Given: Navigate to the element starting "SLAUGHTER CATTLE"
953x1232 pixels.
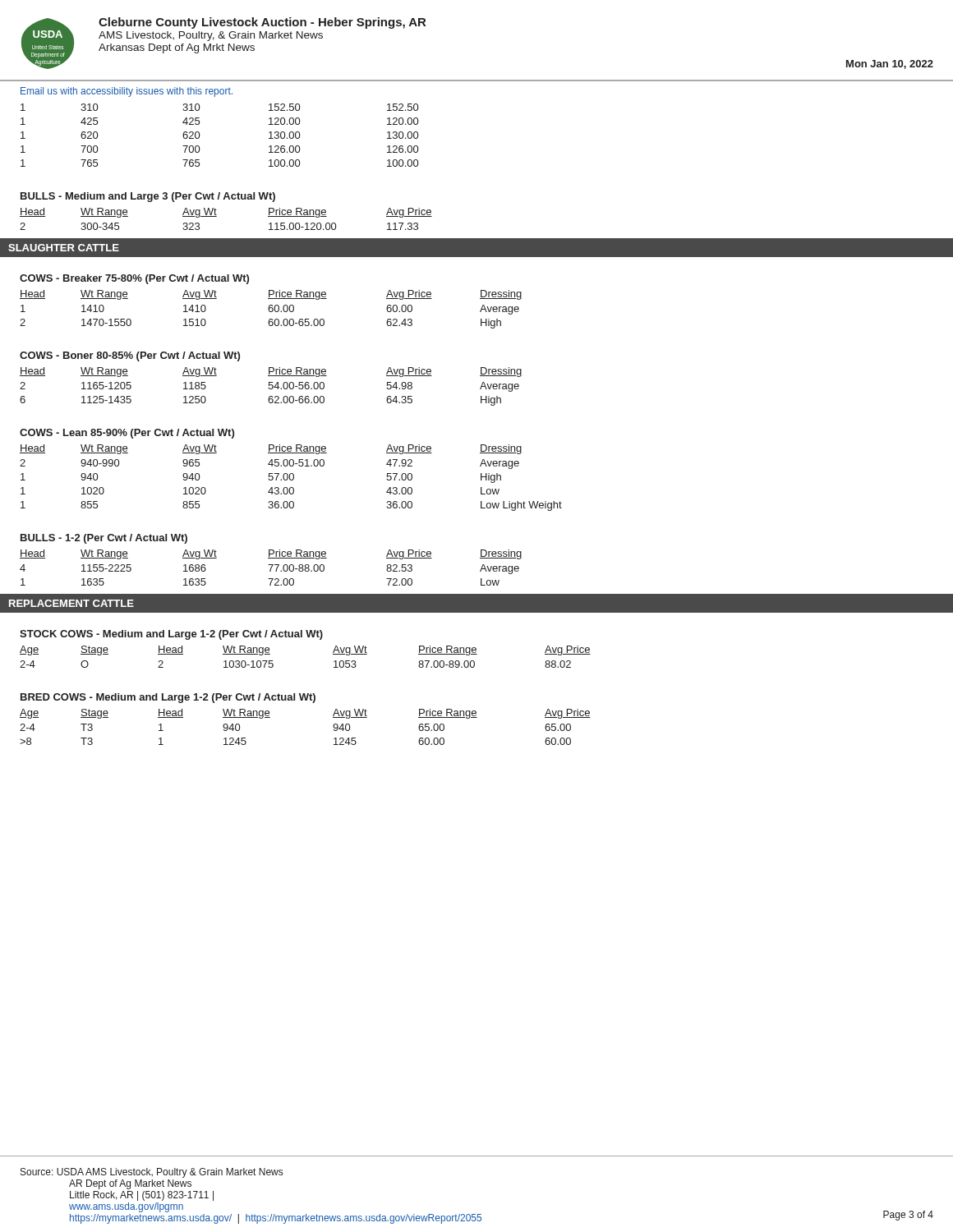Looking at the screenshot, I should pos(64,248).
